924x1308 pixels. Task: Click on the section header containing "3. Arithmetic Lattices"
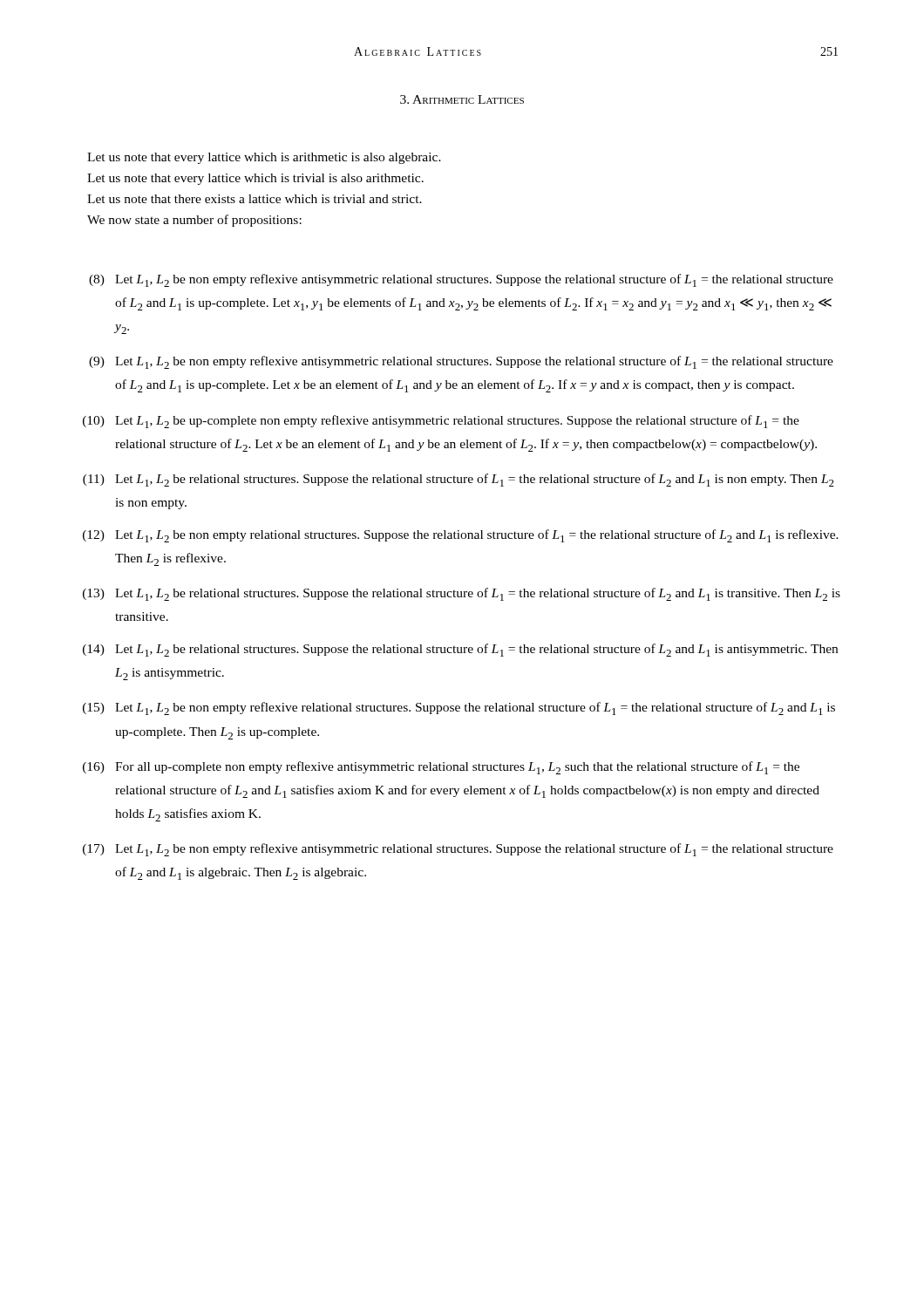coord(462,99)
